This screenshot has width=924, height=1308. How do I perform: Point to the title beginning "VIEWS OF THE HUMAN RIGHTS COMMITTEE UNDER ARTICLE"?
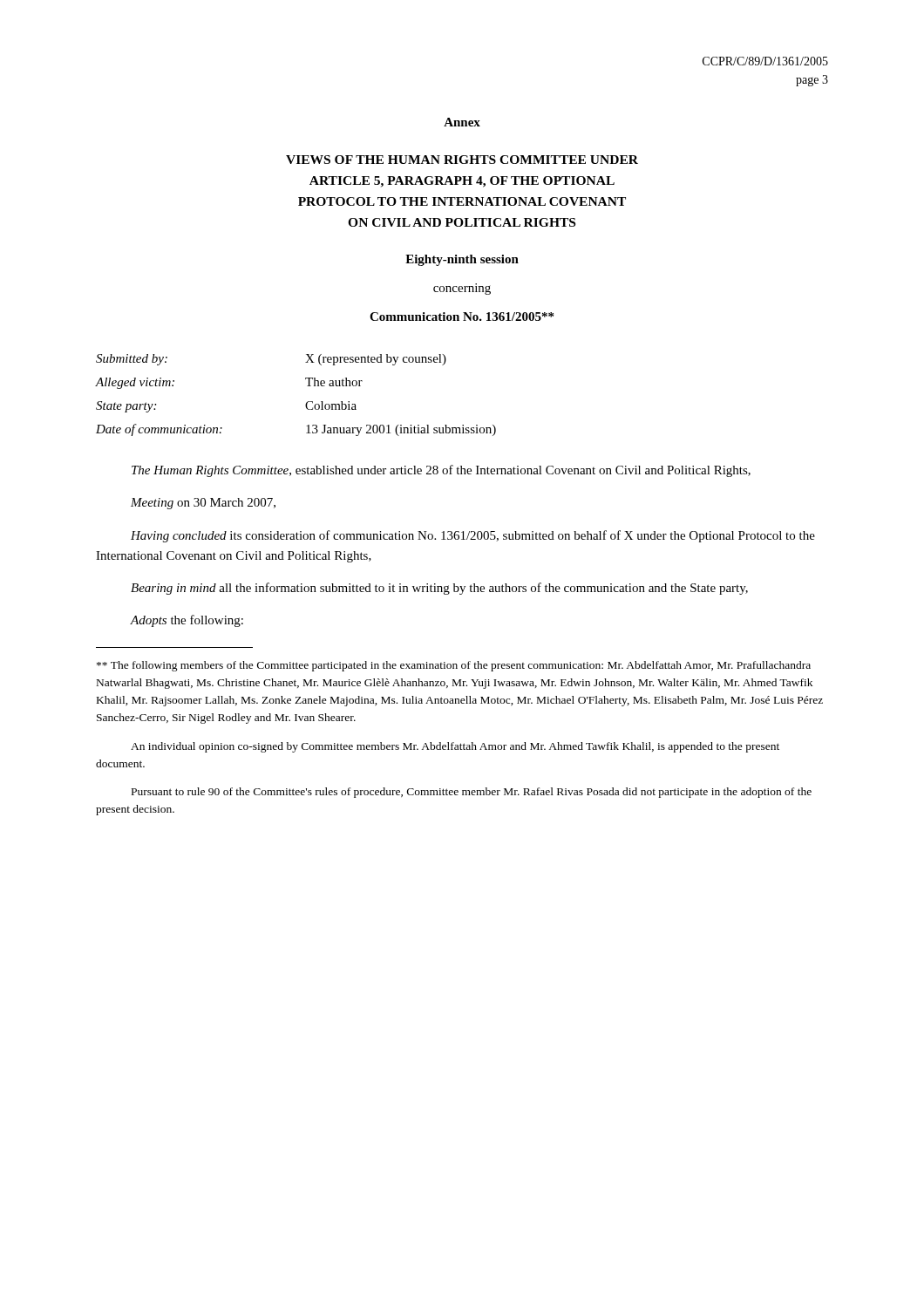click(462, 191)
